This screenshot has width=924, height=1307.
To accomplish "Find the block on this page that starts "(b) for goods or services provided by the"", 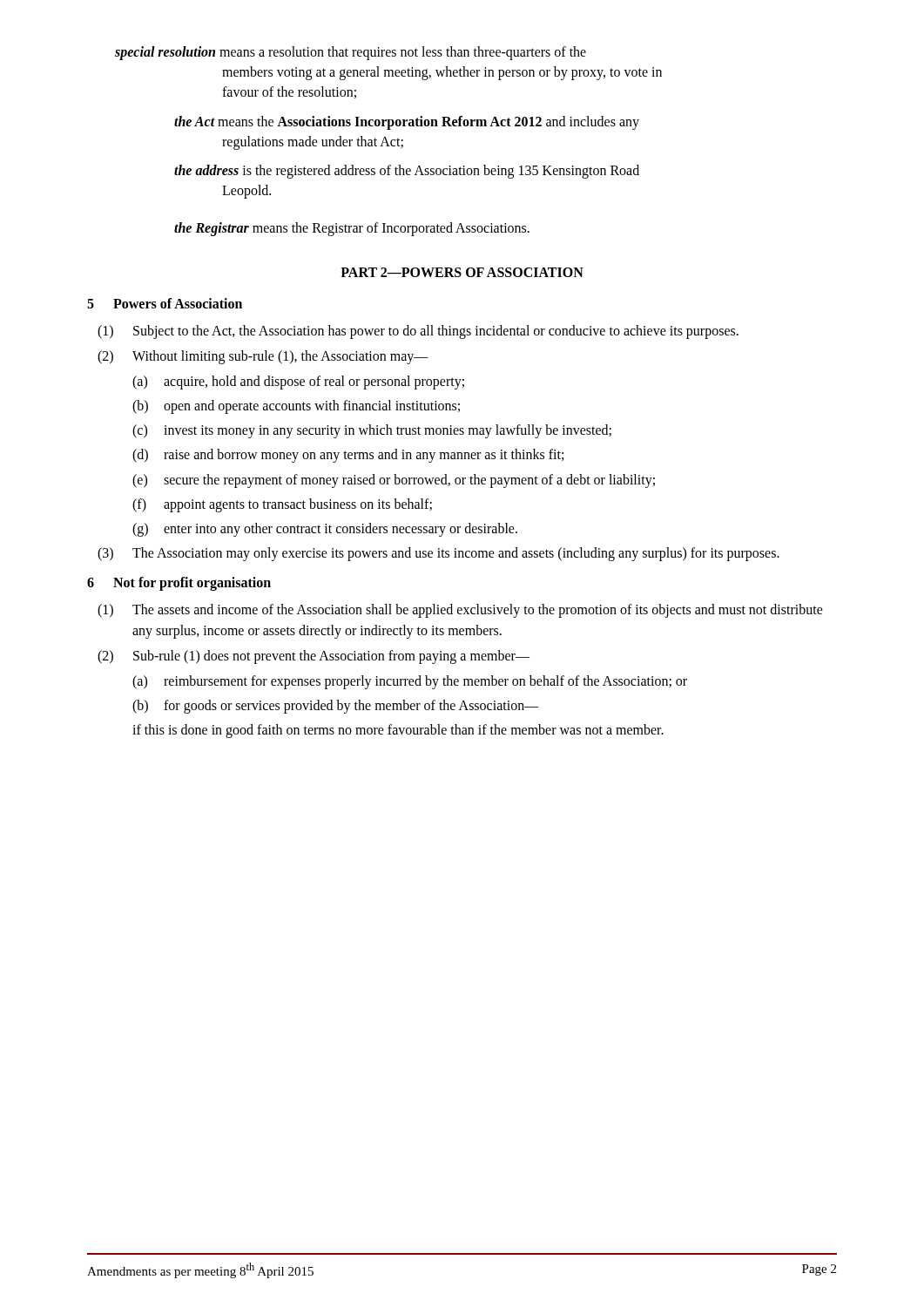I will tap(485, 706).
